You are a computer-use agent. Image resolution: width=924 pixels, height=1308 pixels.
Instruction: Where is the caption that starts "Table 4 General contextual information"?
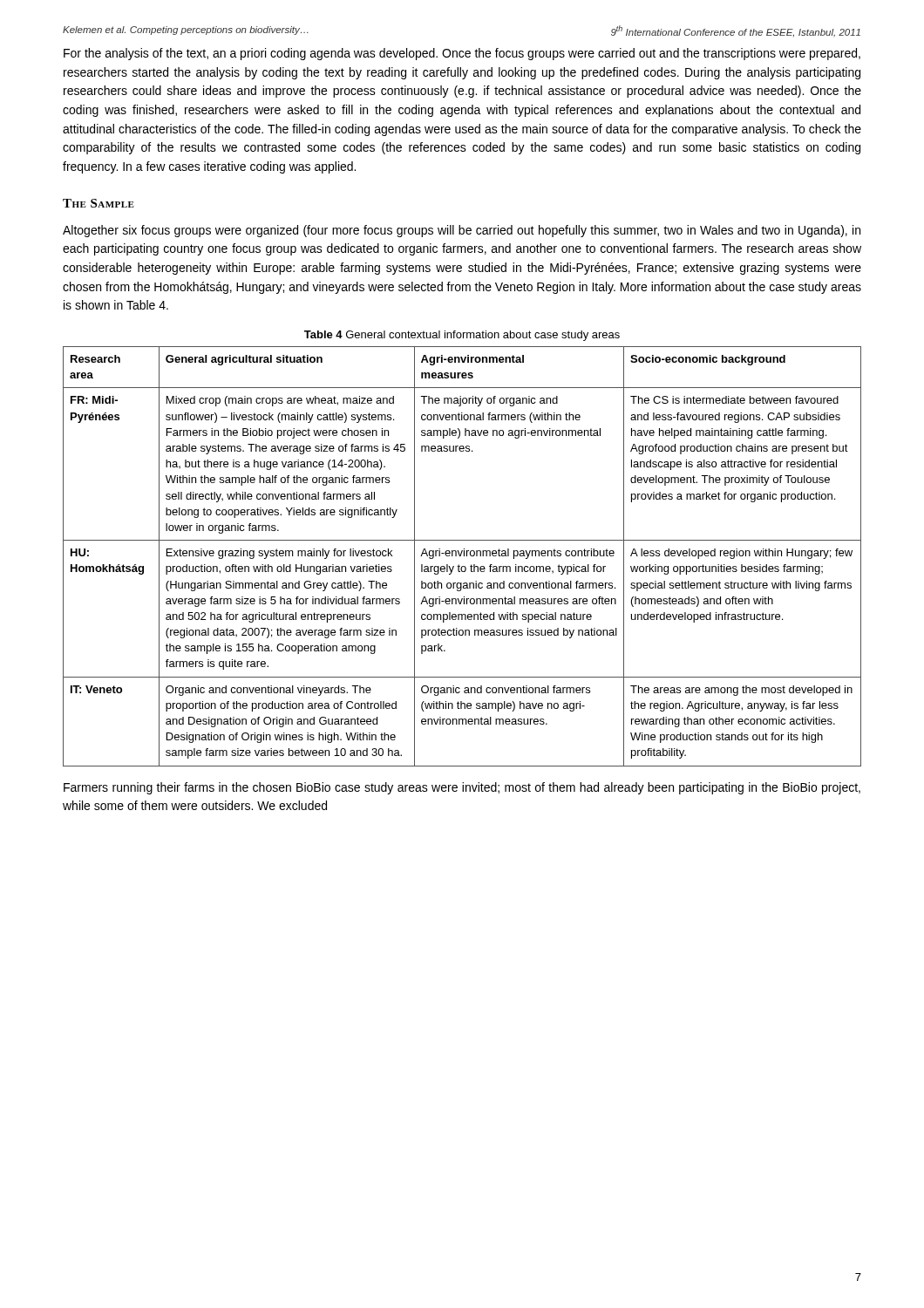(462, 334)
